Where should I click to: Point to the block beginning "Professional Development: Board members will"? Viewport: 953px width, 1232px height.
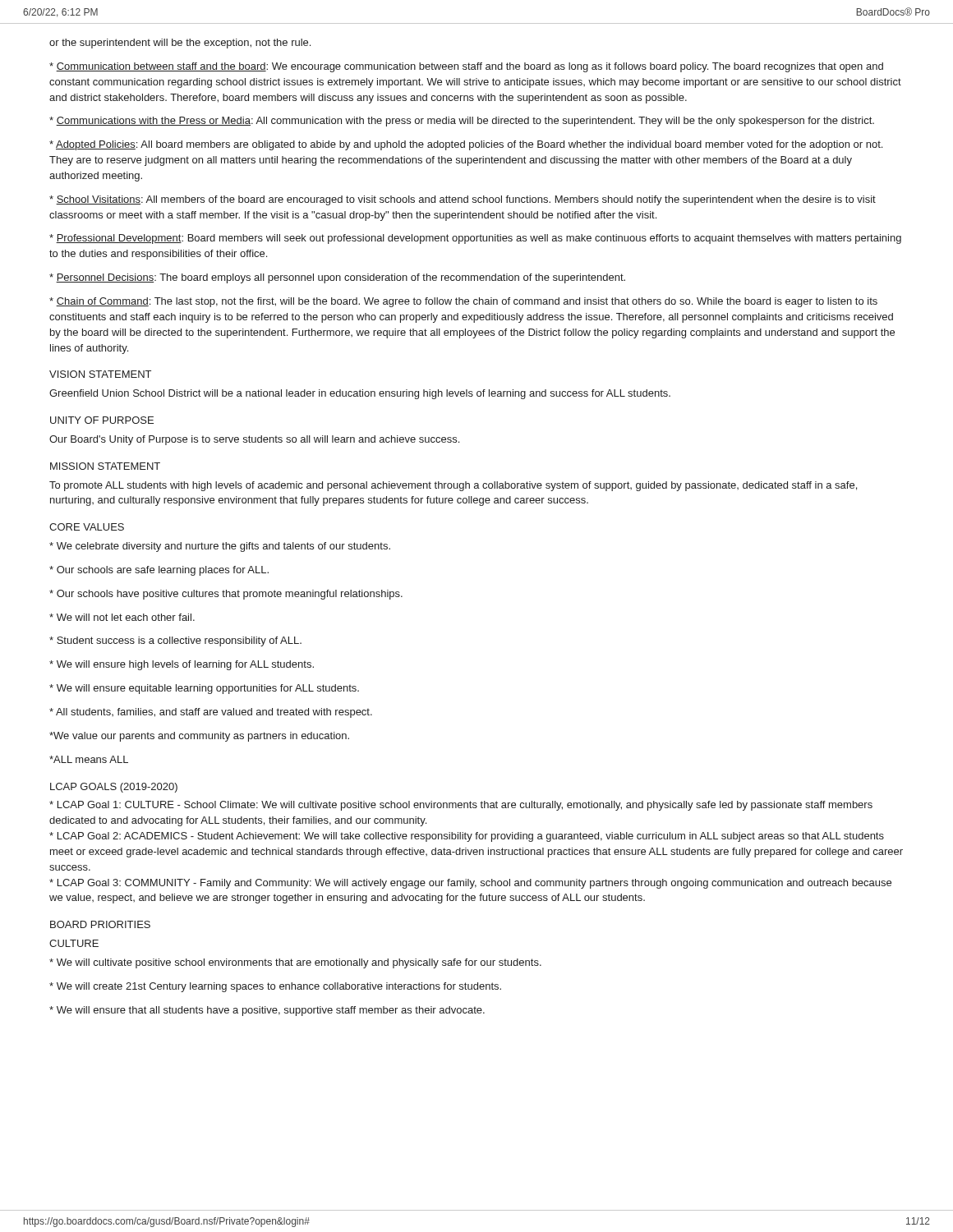(476, 247)
